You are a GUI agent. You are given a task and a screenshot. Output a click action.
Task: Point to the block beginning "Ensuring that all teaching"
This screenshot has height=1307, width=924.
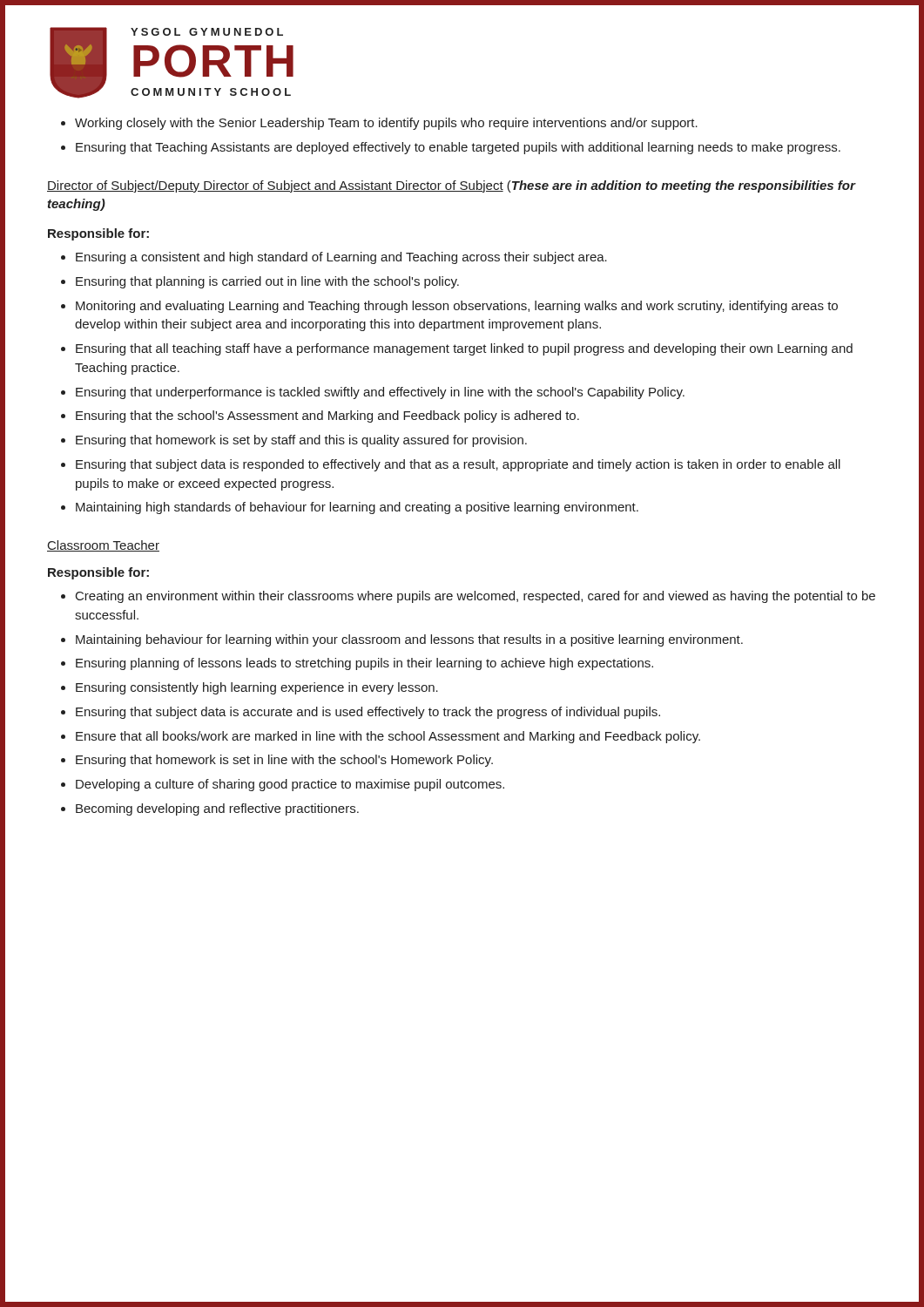click(x=466, y=358)
